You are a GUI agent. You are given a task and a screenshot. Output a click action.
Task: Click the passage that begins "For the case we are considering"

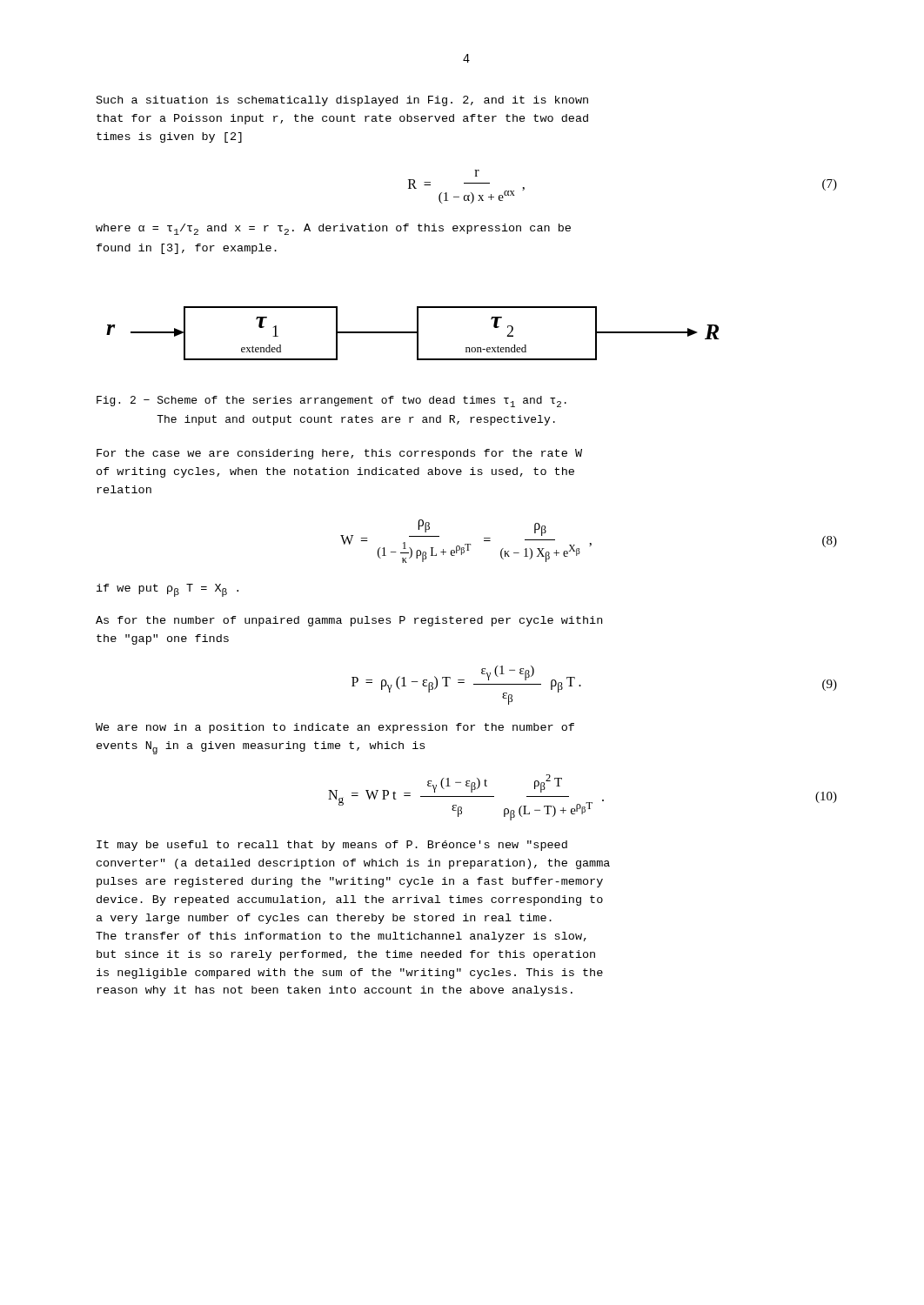tap(339, 472)
